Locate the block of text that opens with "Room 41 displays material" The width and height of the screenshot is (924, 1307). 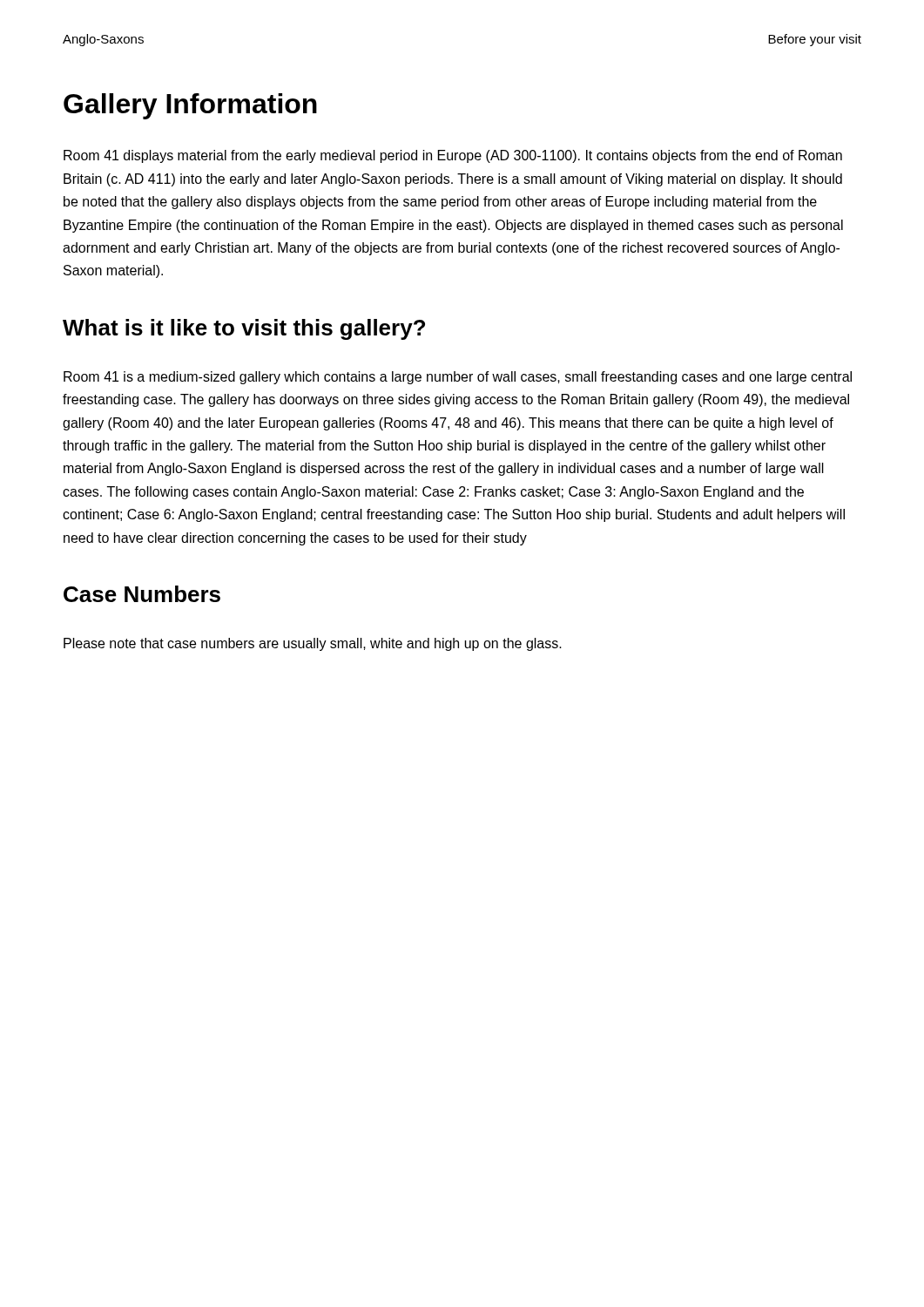coord(453,213)
